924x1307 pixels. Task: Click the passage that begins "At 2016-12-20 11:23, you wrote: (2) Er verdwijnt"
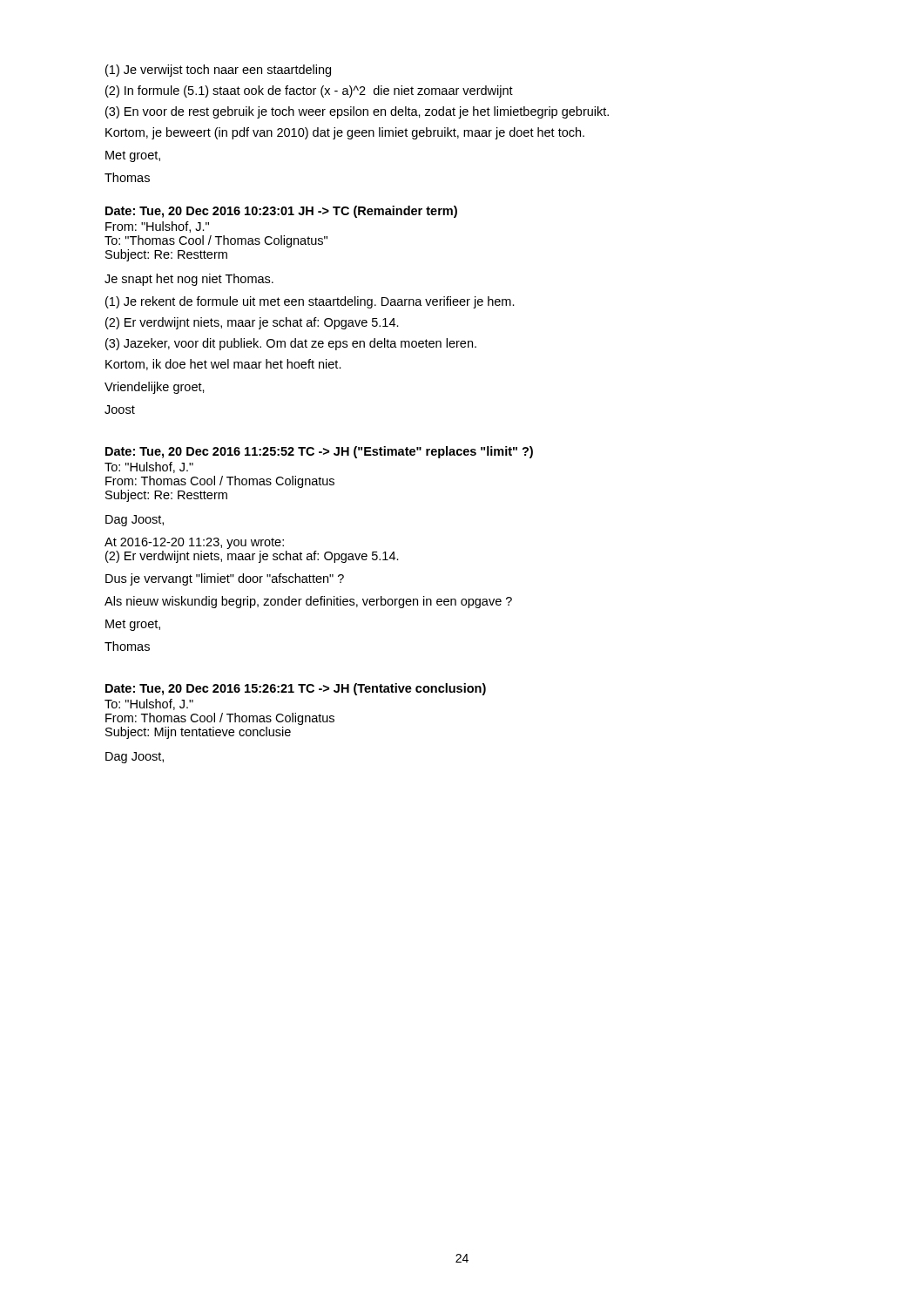click(252, 549)
